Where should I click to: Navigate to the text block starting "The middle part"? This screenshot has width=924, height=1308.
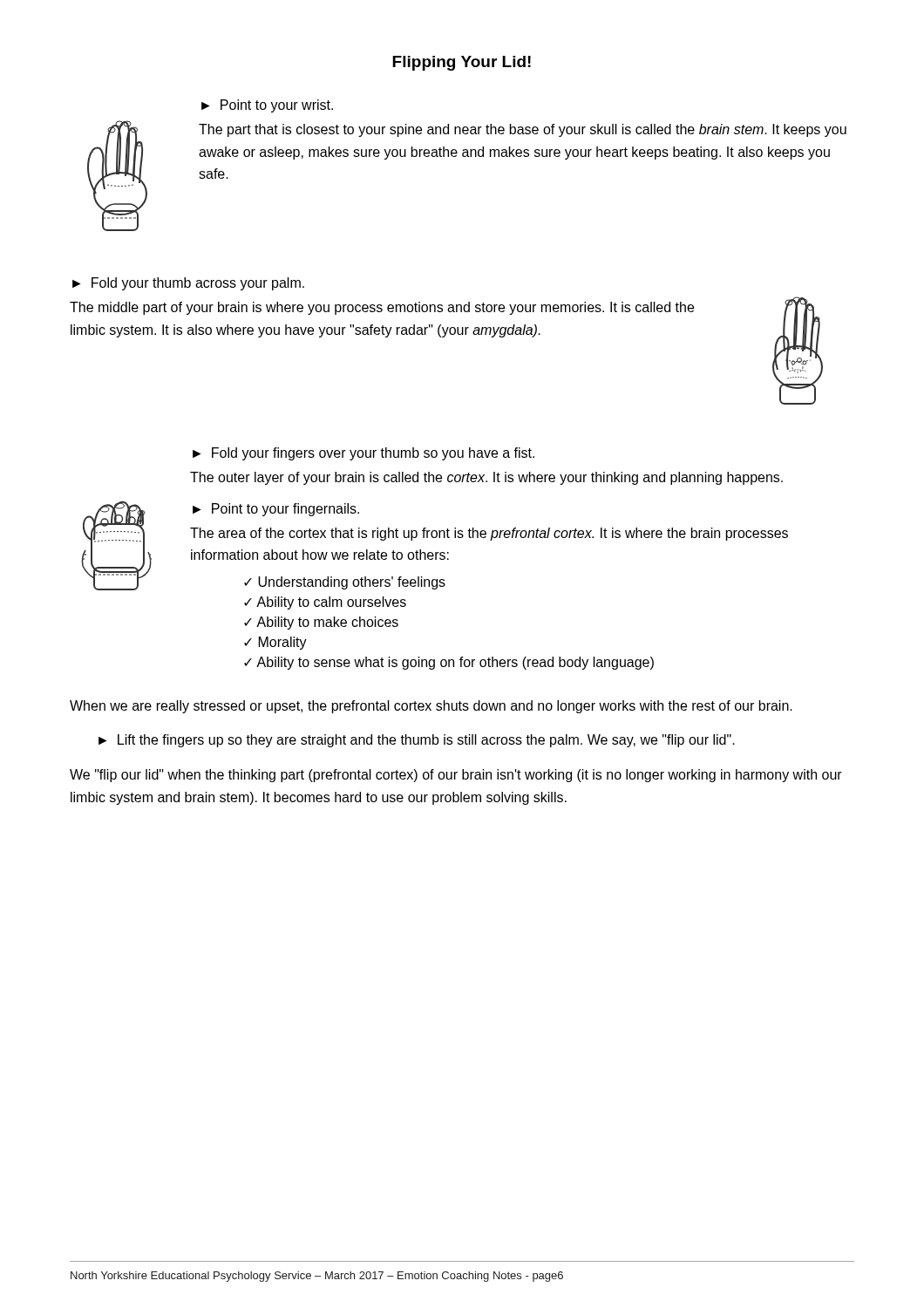click(382, 318)
